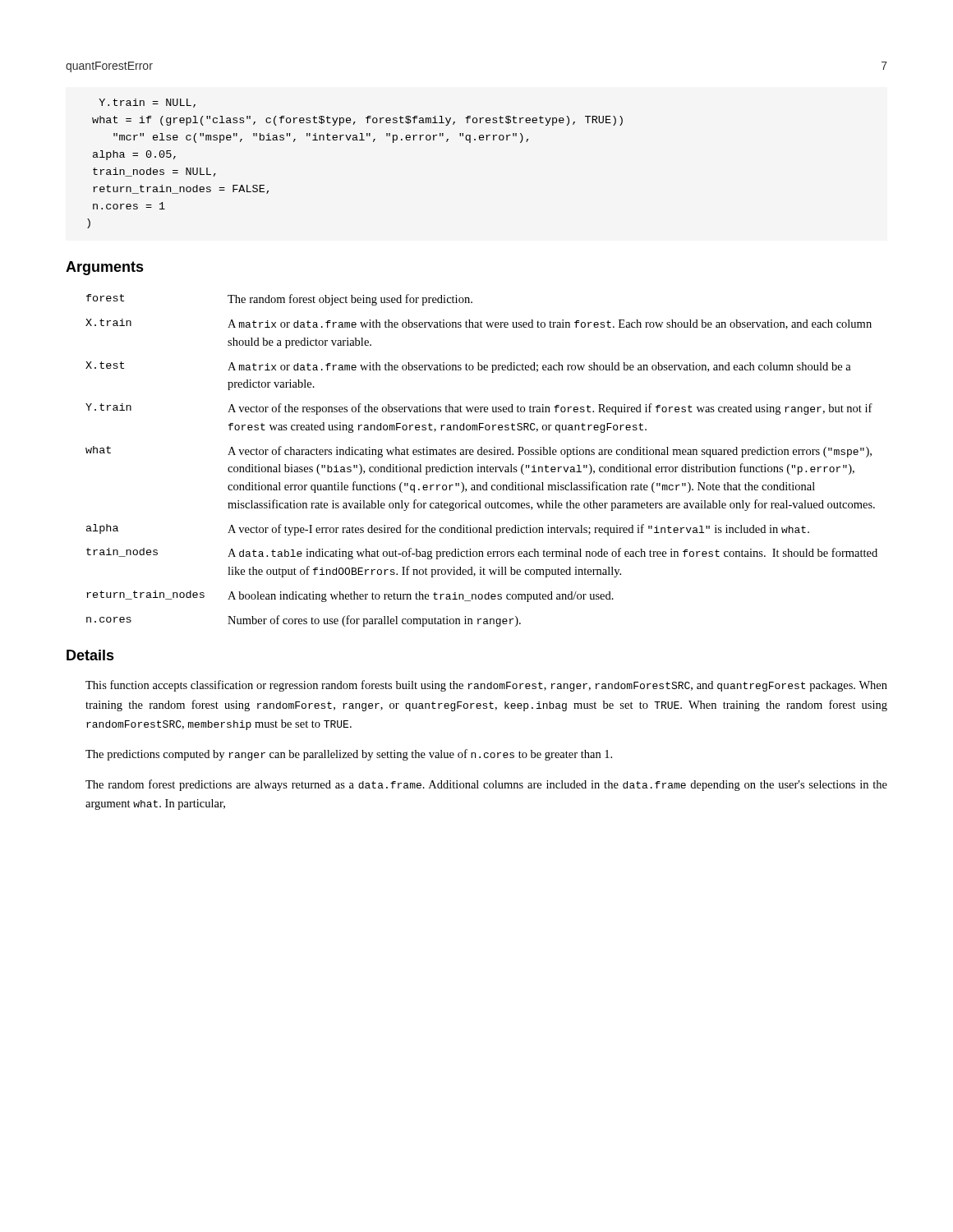The image size is (953, 1232).
Task: Click on the text block with the text "Y.train = NULL, what ="
Action: tap(147, 103)
